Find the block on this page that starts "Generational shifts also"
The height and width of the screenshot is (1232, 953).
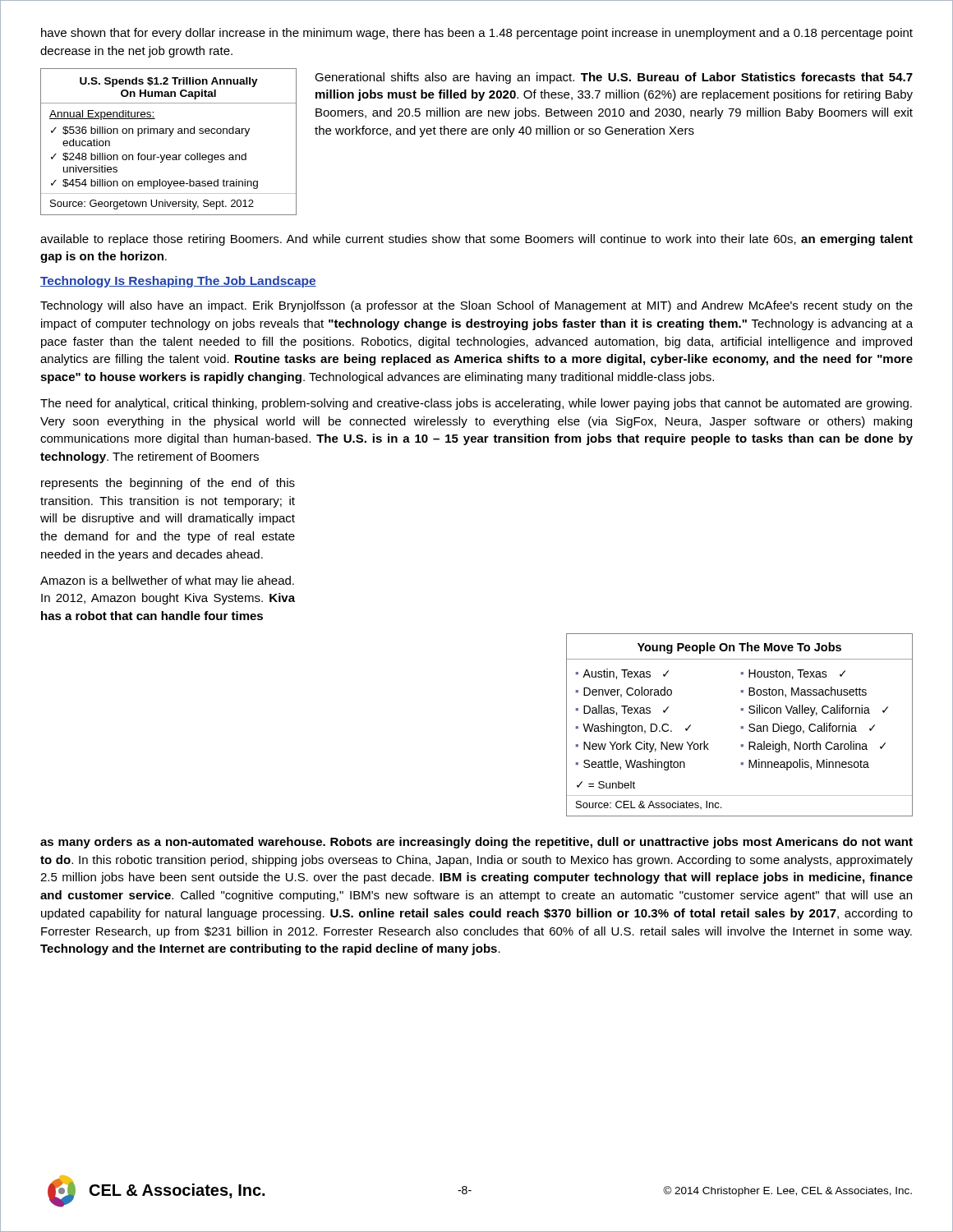point(614,103)
